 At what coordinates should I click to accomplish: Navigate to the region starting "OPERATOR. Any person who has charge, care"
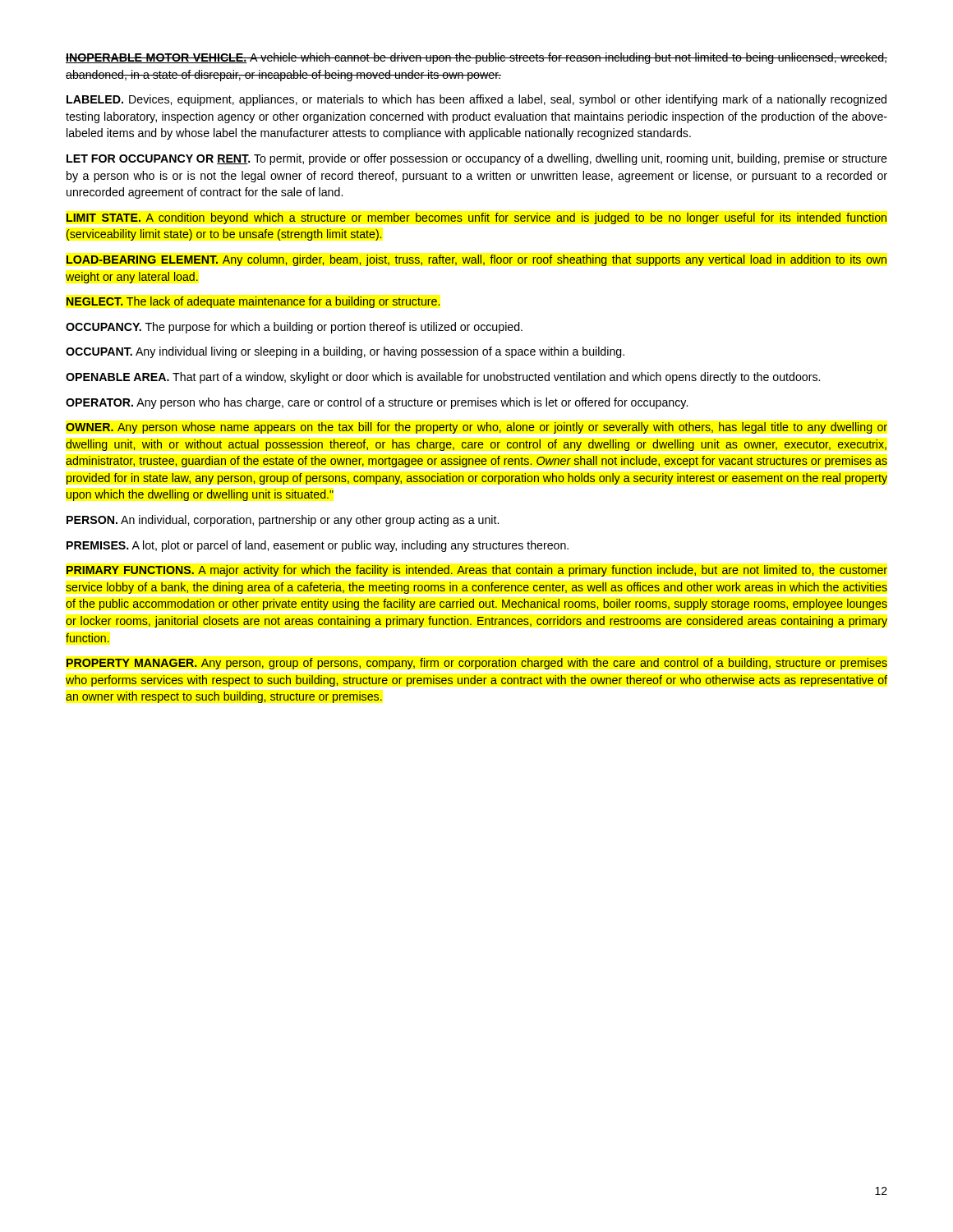[476, 402]
